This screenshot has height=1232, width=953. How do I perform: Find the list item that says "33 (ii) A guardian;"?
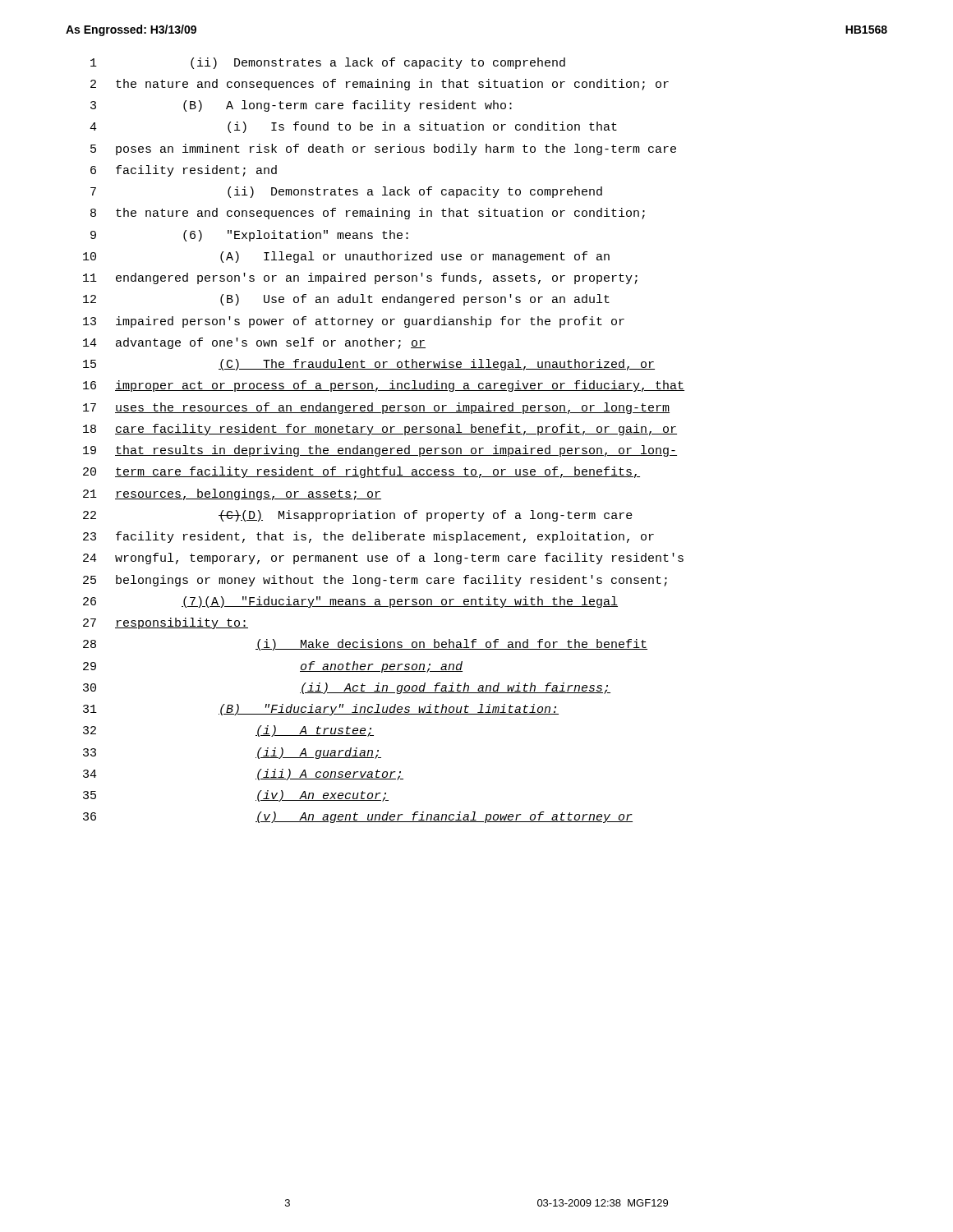pyautogui.click(x=86, y=753)
